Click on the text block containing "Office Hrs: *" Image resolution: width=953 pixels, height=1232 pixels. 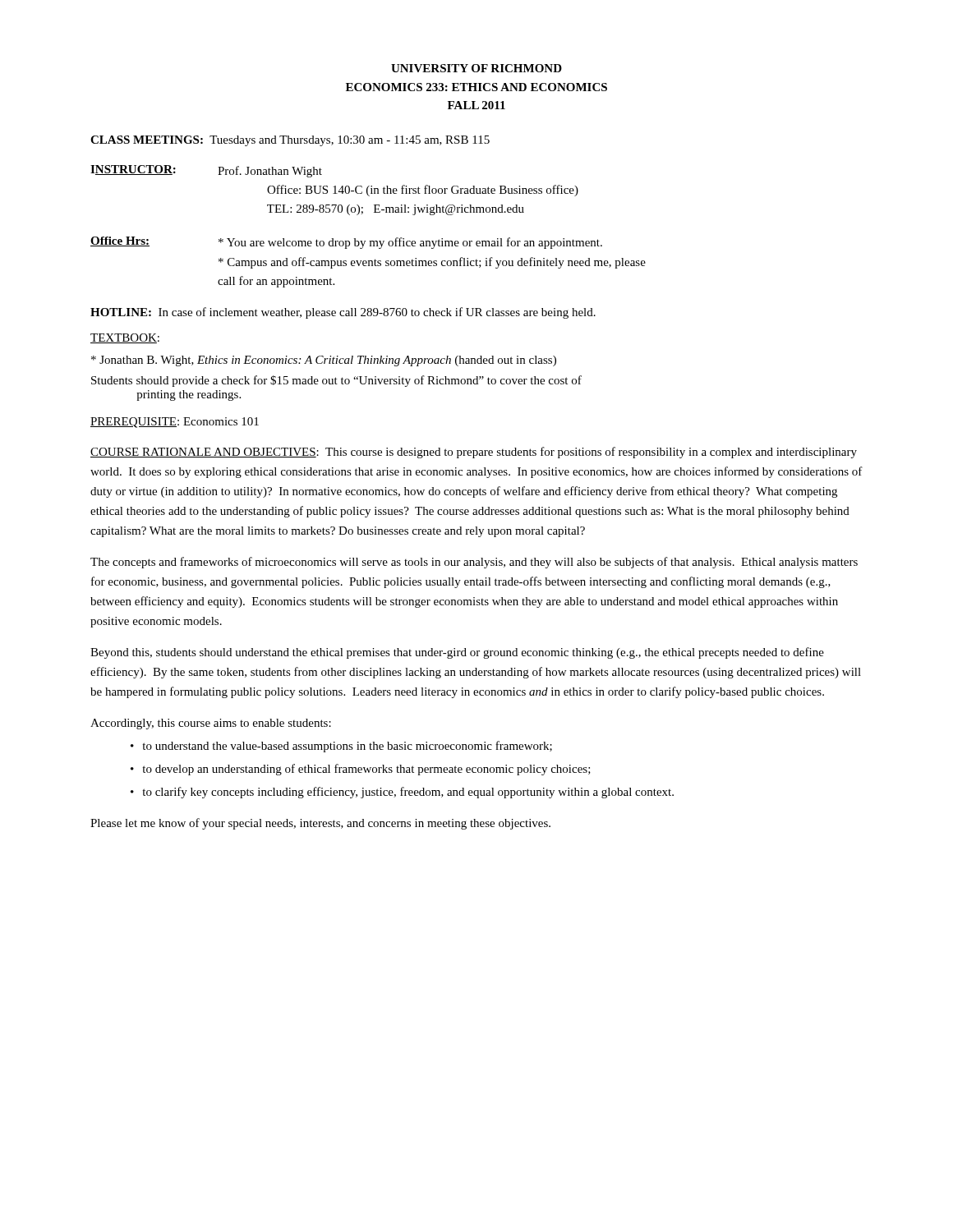pyautogui.click(x=368, y=262)
